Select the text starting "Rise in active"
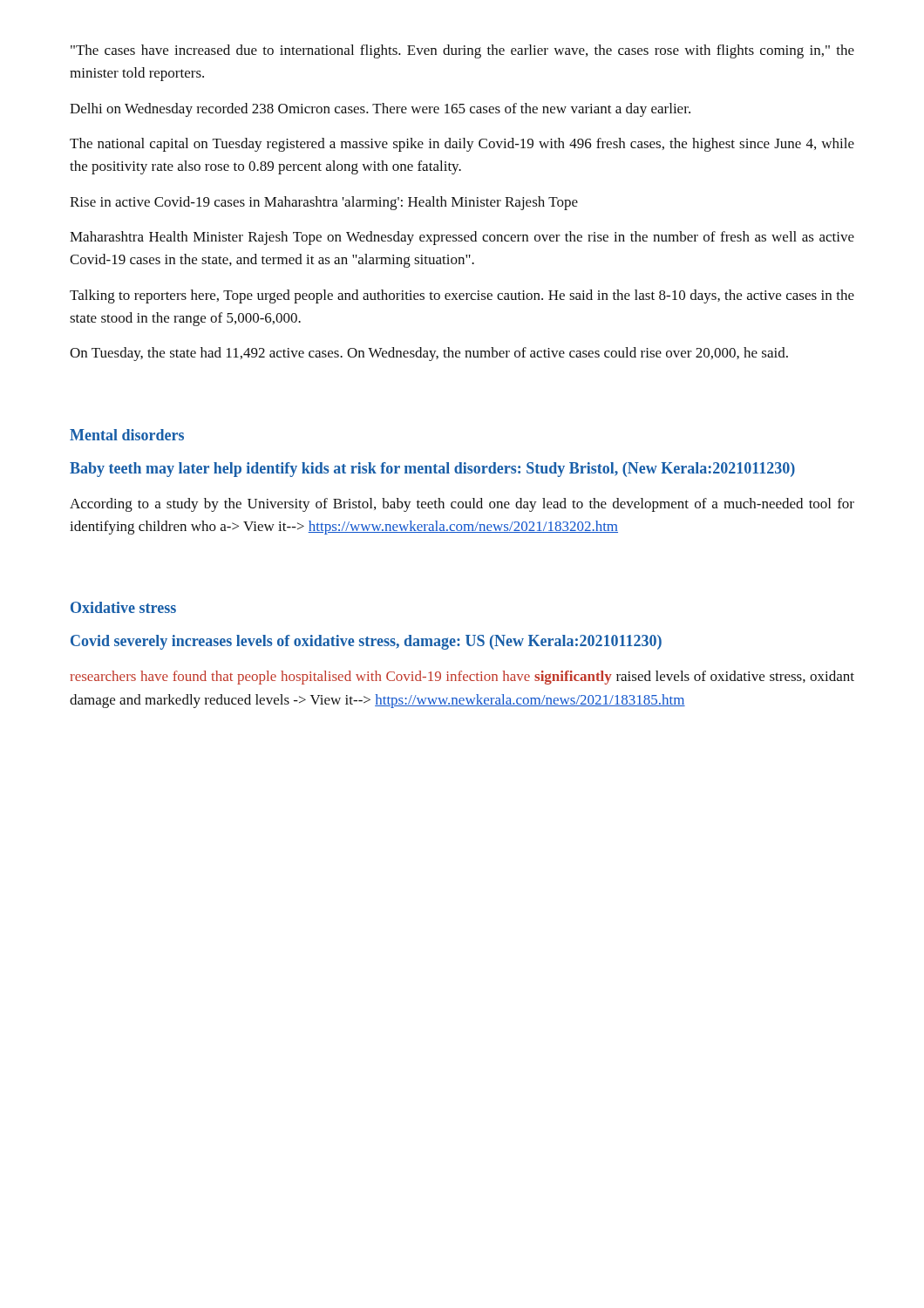The width and height of the screenshot is (924, 1308). (324, 202)
